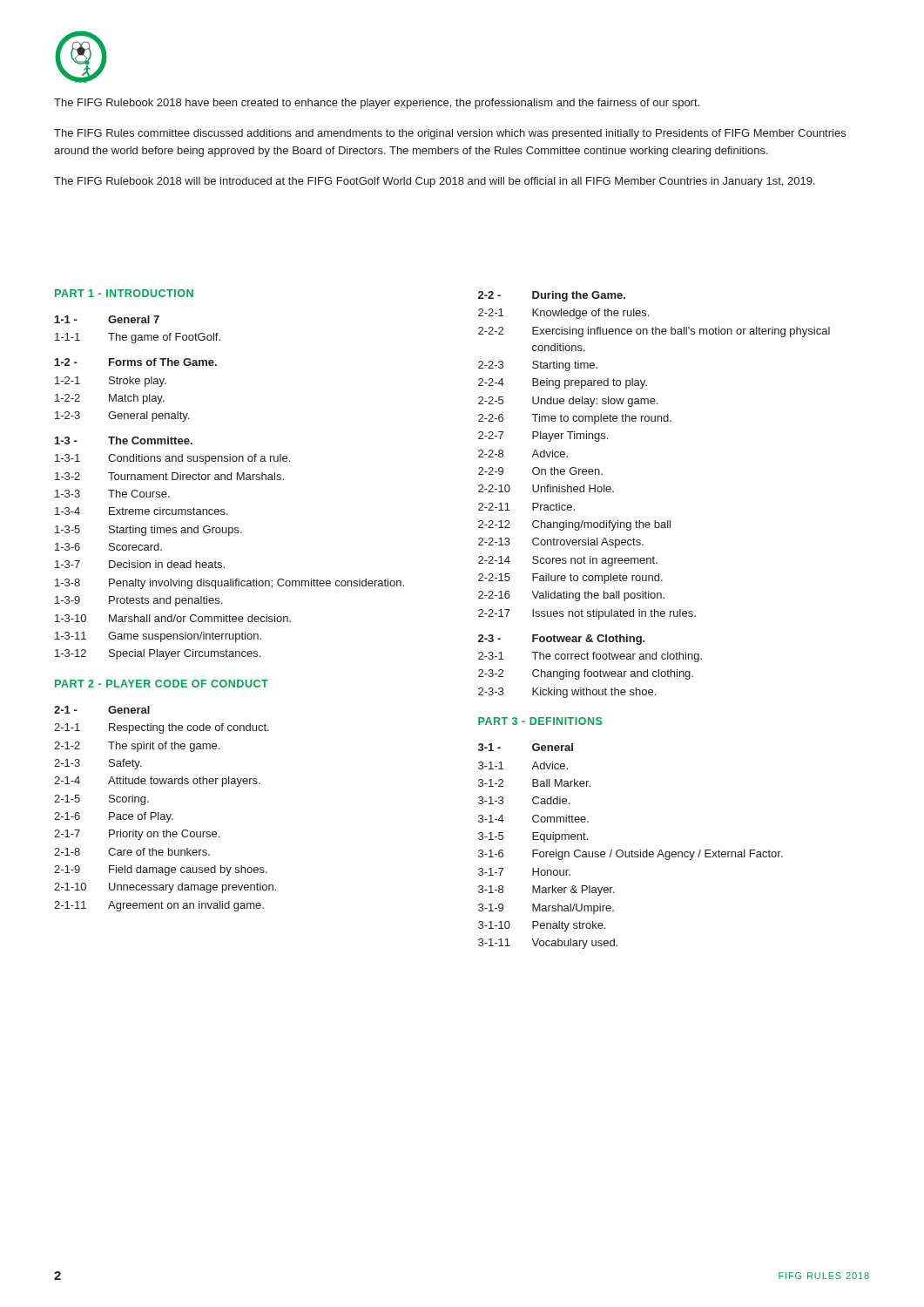The width and height of the screenshot is (924, 1307).
Task: Locate the block starting "2-3-1 The correct"
Action: 674,656
